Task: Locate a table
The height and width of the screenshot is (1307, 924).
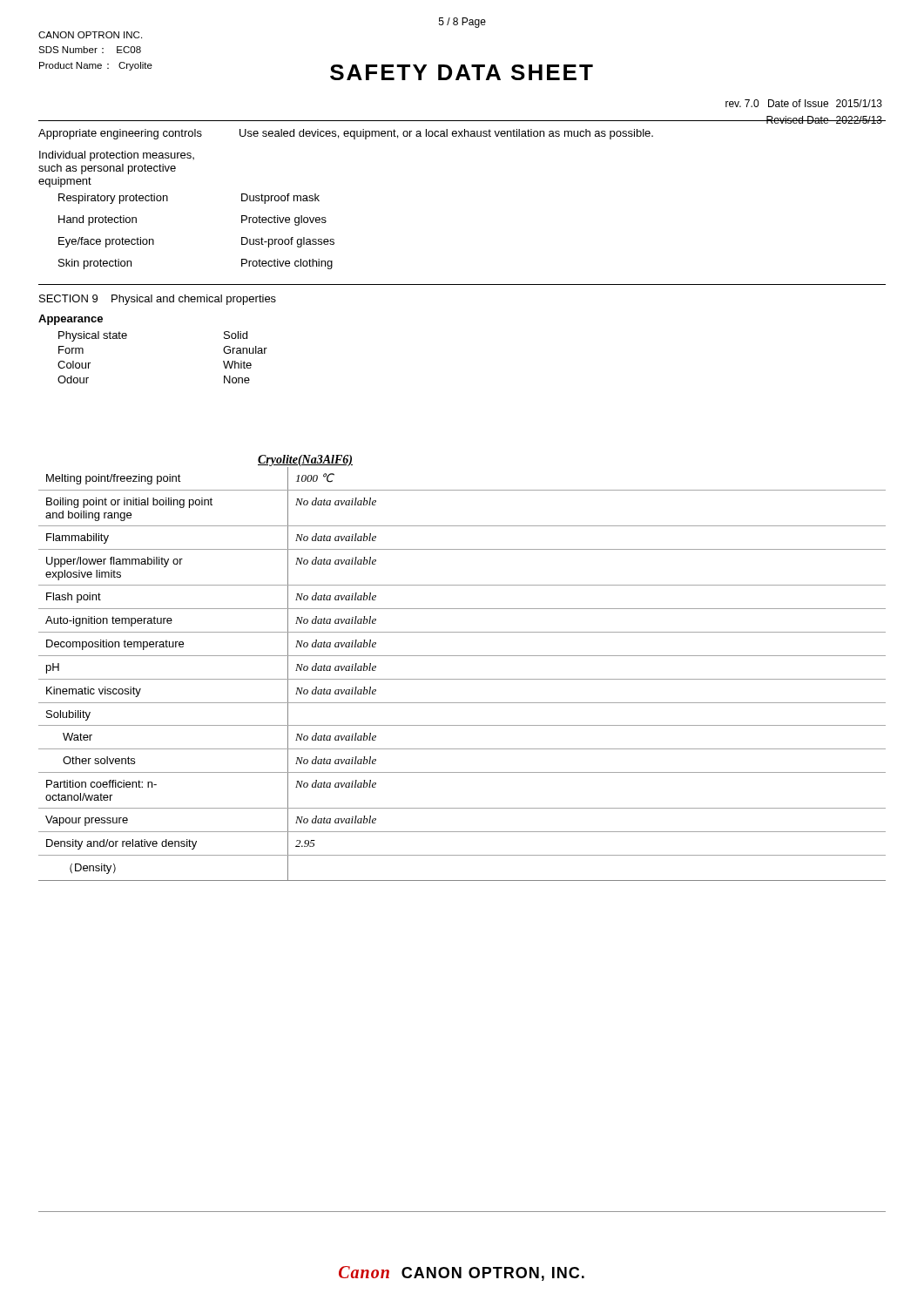Action: (x=462, y=667)
